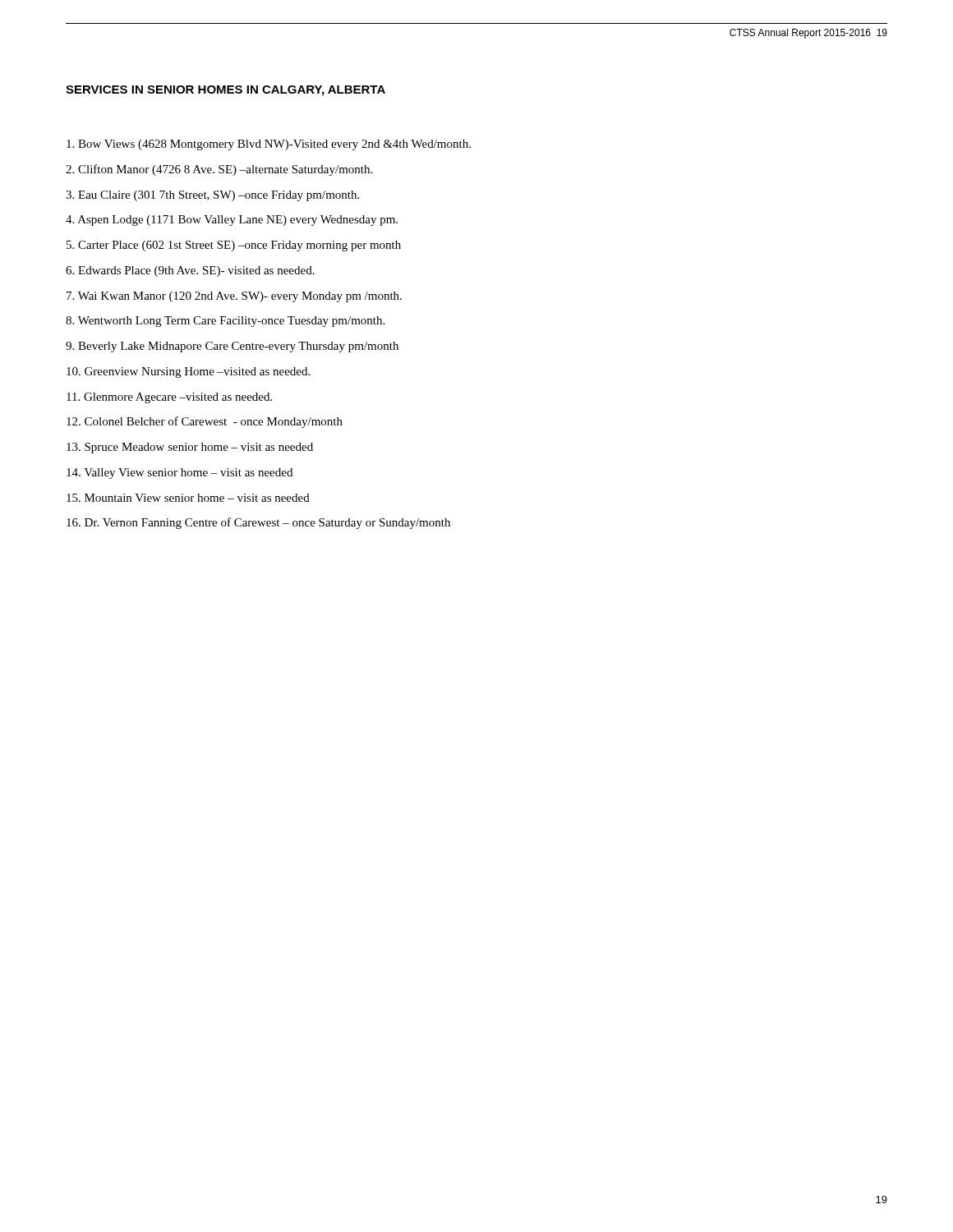This screenshot has height=1232, width=953.
Task: Point to the block beginning "9. Beverly Lake Midnapore Care Centre-every Thursday"
Action: tap(232, 346)
